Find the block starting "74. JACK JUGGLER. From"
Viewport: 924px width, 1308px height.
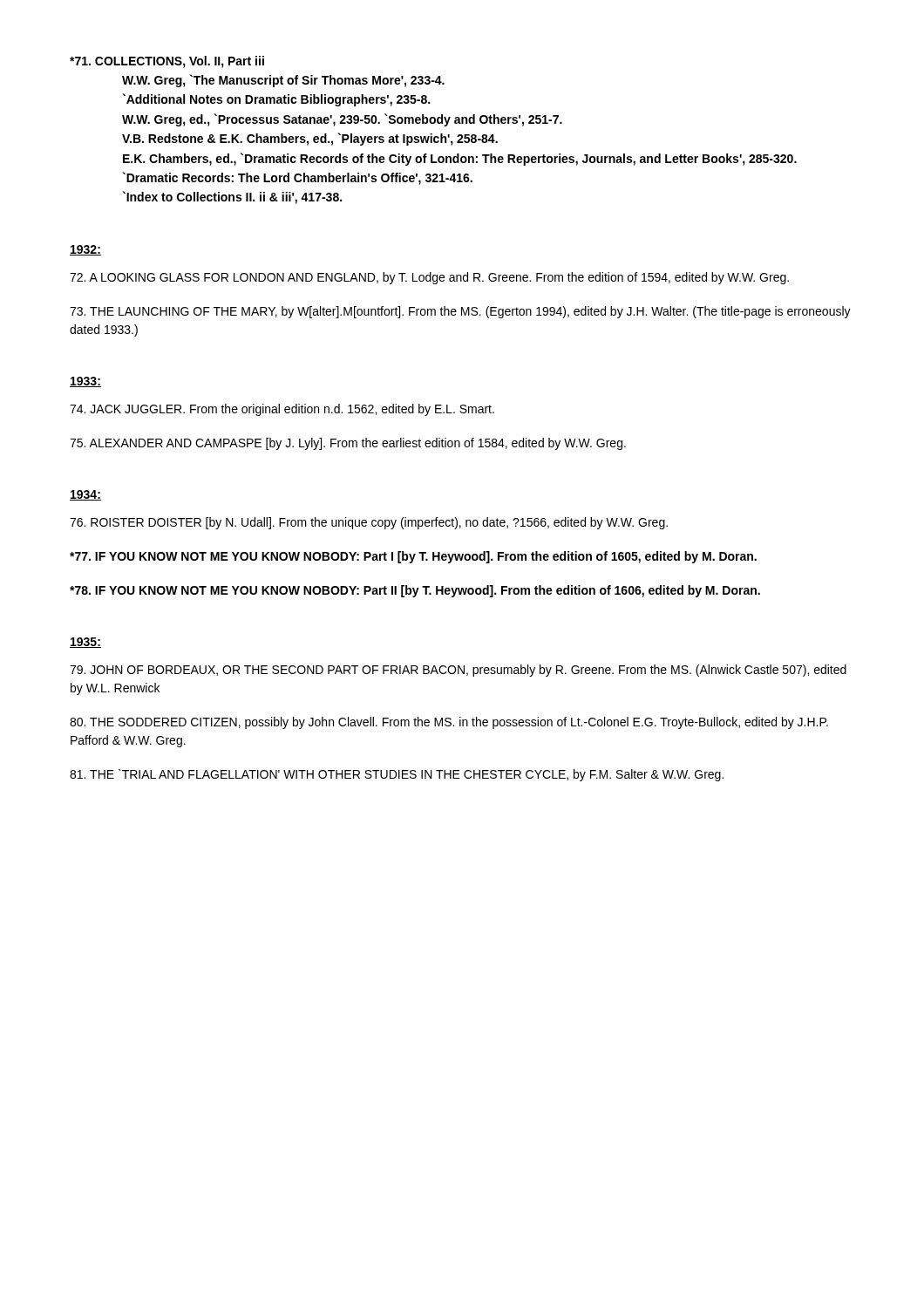(282, 409)
